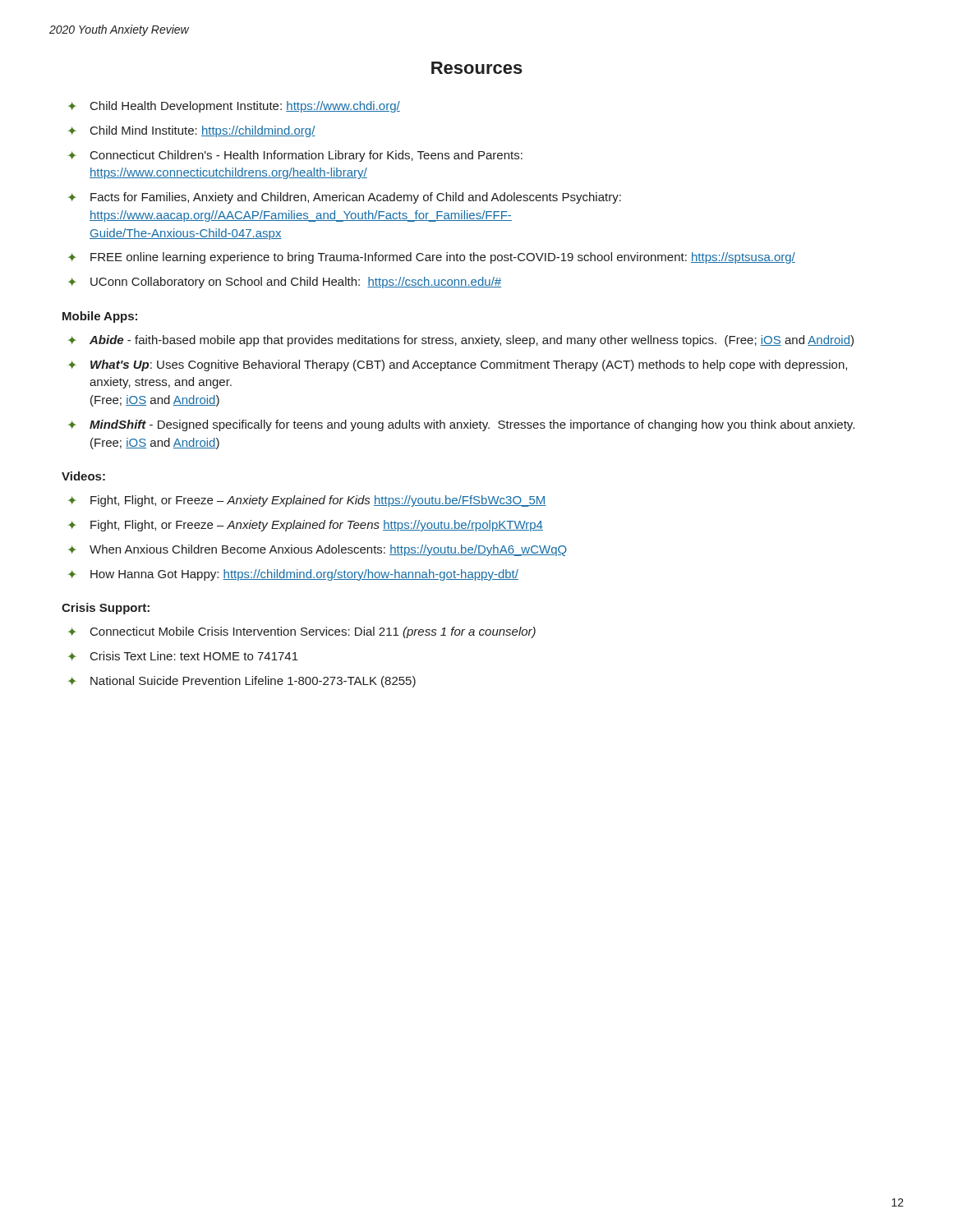The width and height of the screenshot is (953, 1232).
Task: Locate the list item containing "What's Up: Uses Cognitive Behavioral Therapy (CBT) and"
Action: (x=469, y=365)
